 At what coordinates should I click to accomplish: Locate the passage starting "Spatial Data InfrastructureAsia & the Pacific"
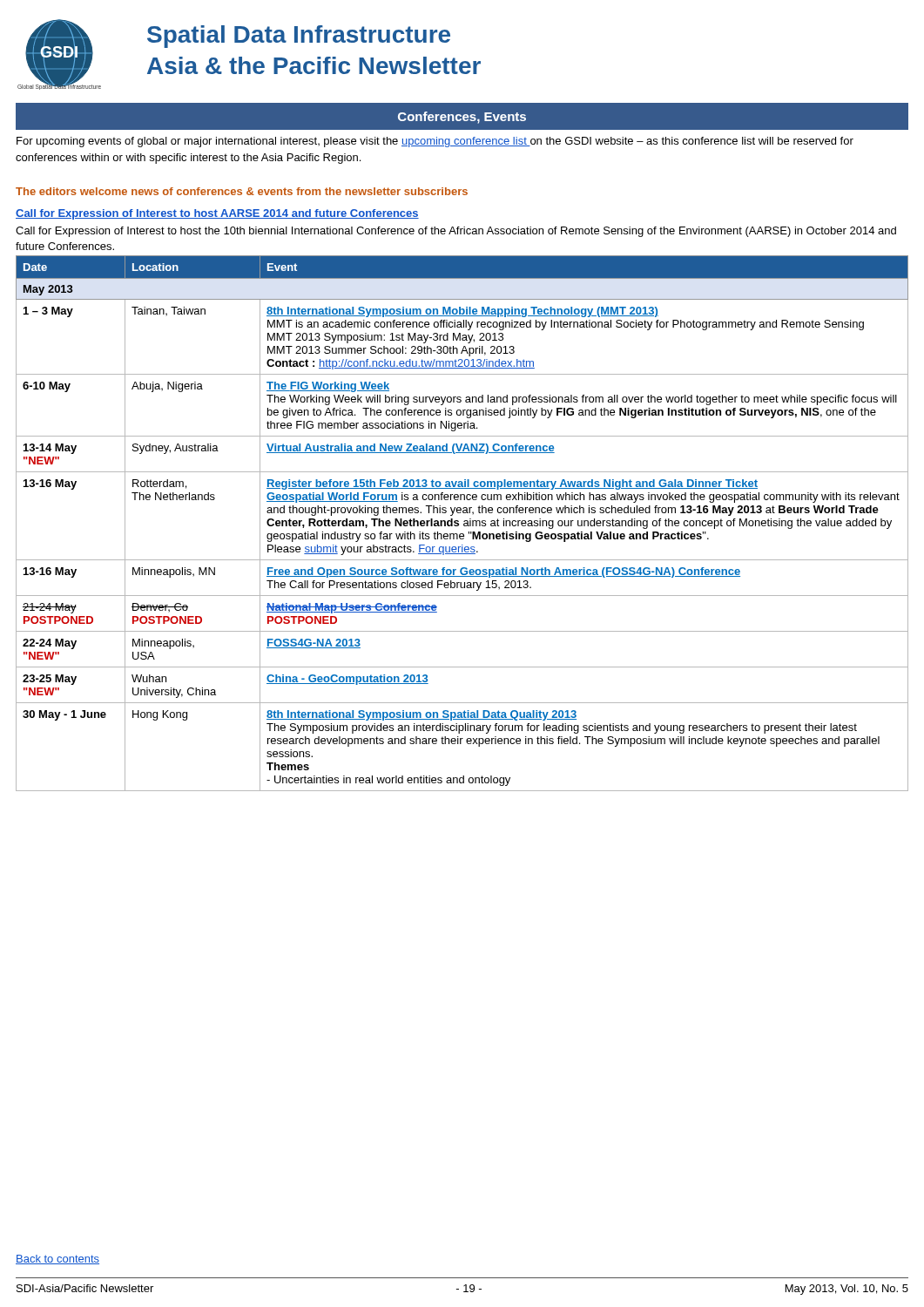[x=314, y=50]
